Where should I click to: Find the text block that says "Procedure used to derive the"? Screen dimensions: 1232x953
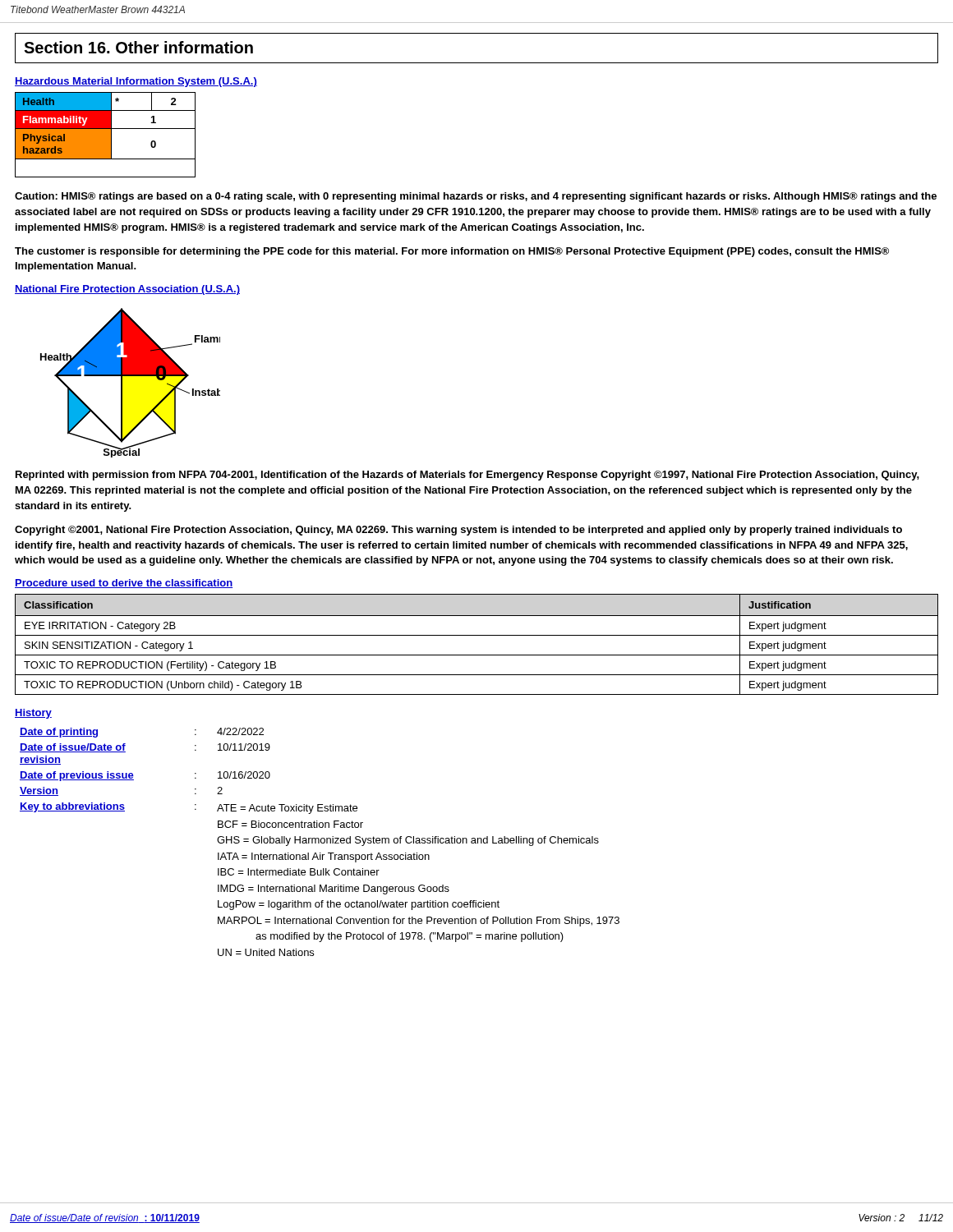476,583
